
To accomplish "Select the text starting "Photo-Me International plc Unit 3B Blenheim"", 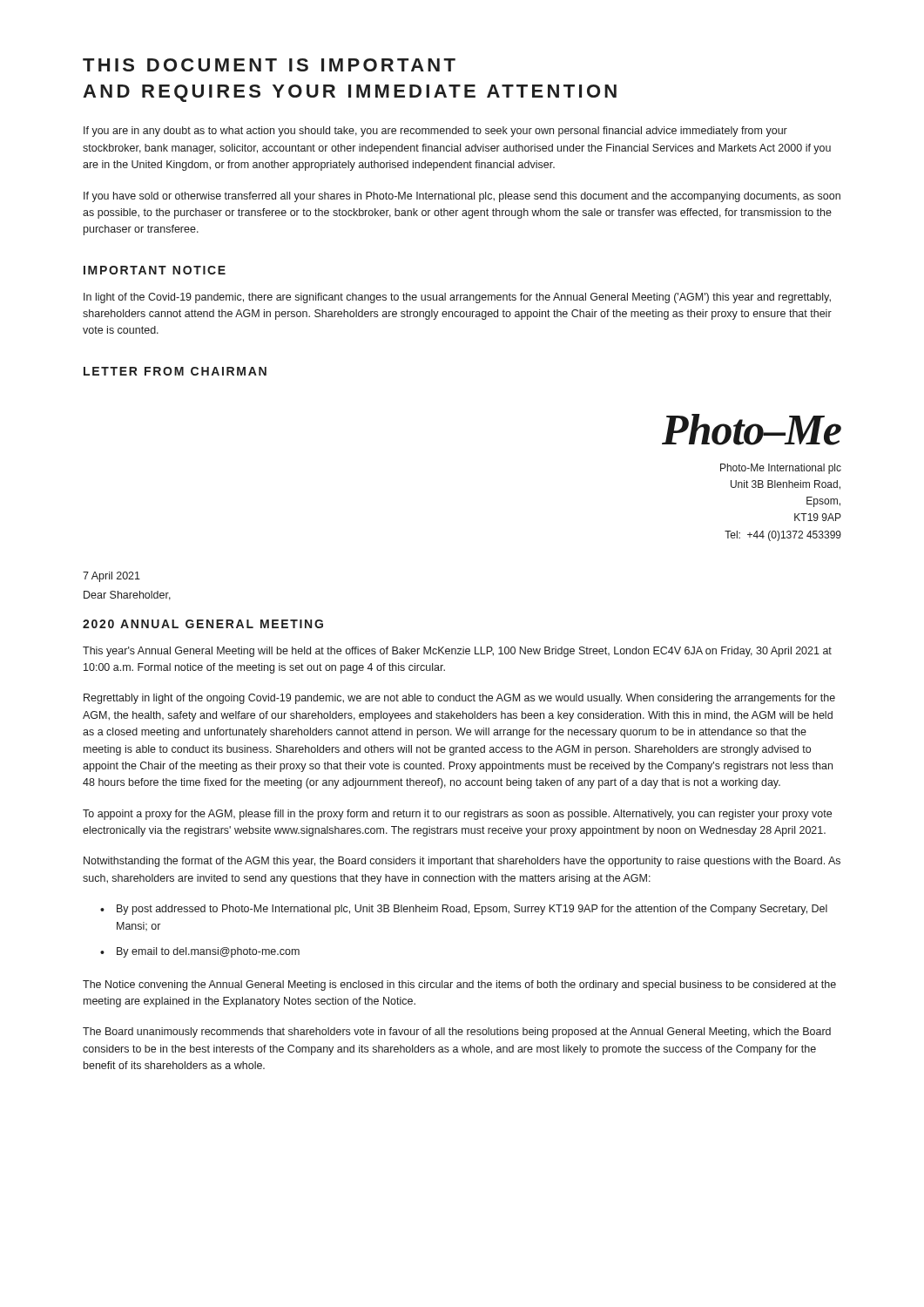I will tap(781, 469).
